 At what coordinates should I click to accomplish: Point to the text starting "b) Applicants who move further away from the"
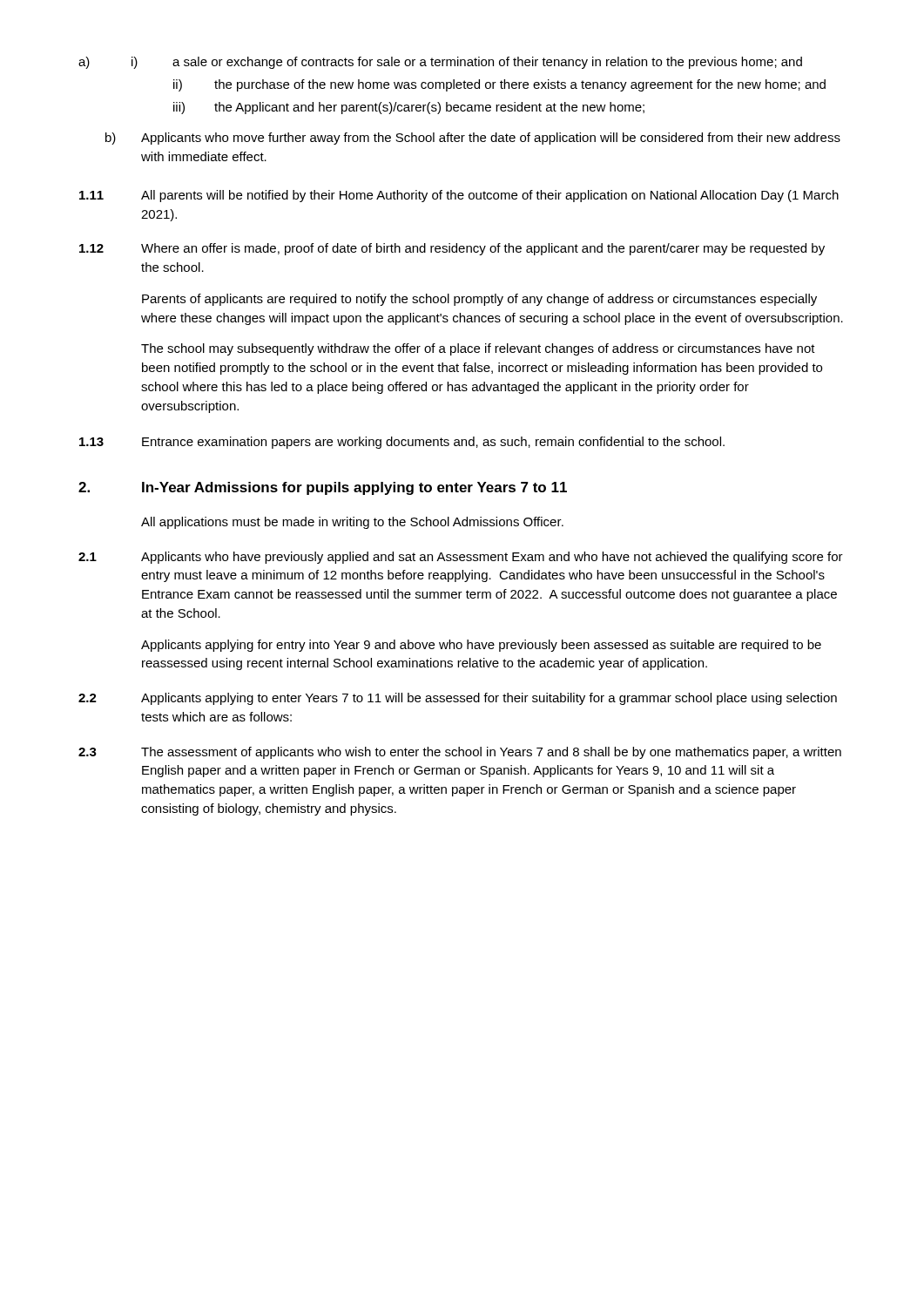coord(475,147)
